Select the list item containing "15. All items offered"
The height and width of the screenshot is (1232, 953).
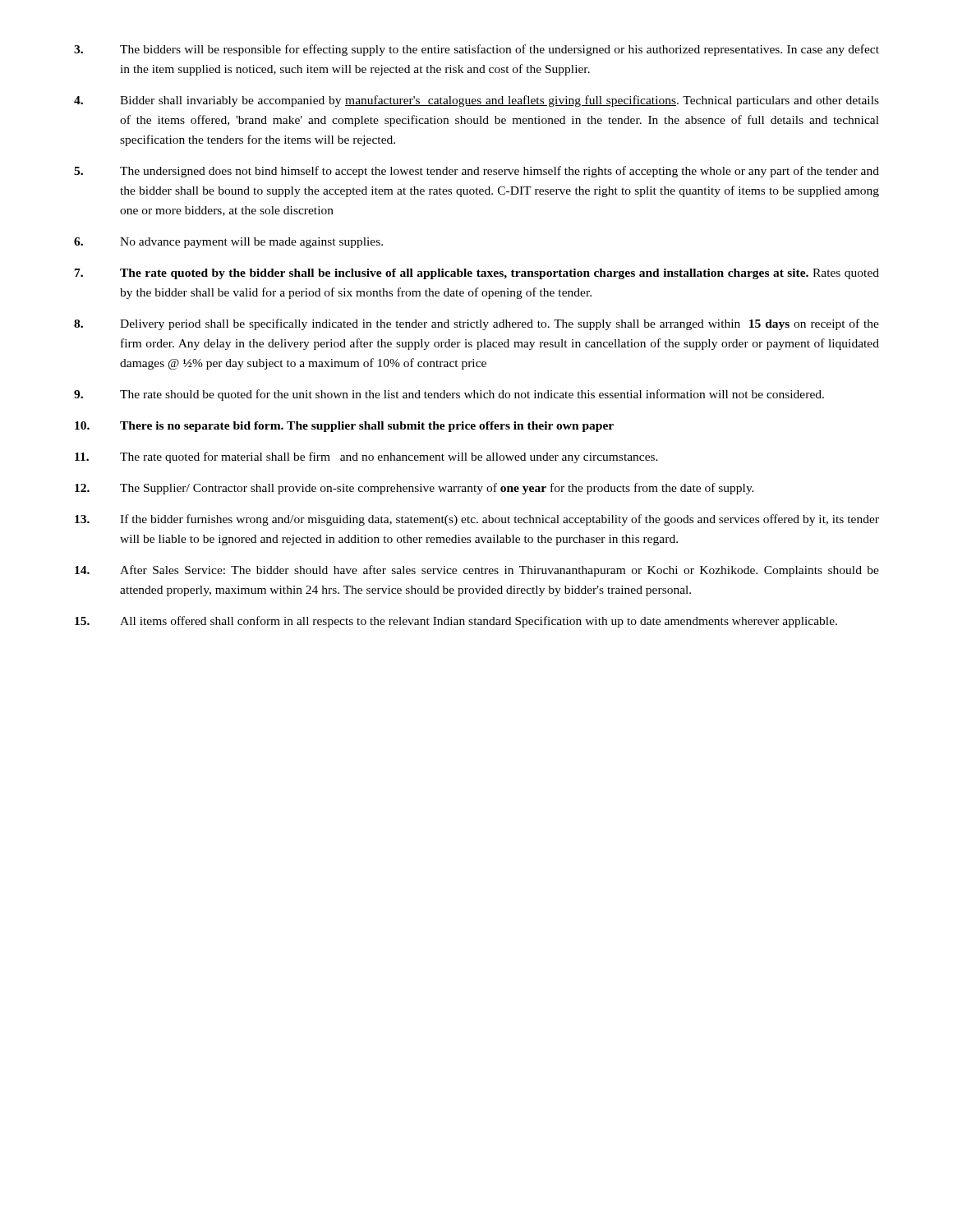pyautogui.click(x=476, y=621)
